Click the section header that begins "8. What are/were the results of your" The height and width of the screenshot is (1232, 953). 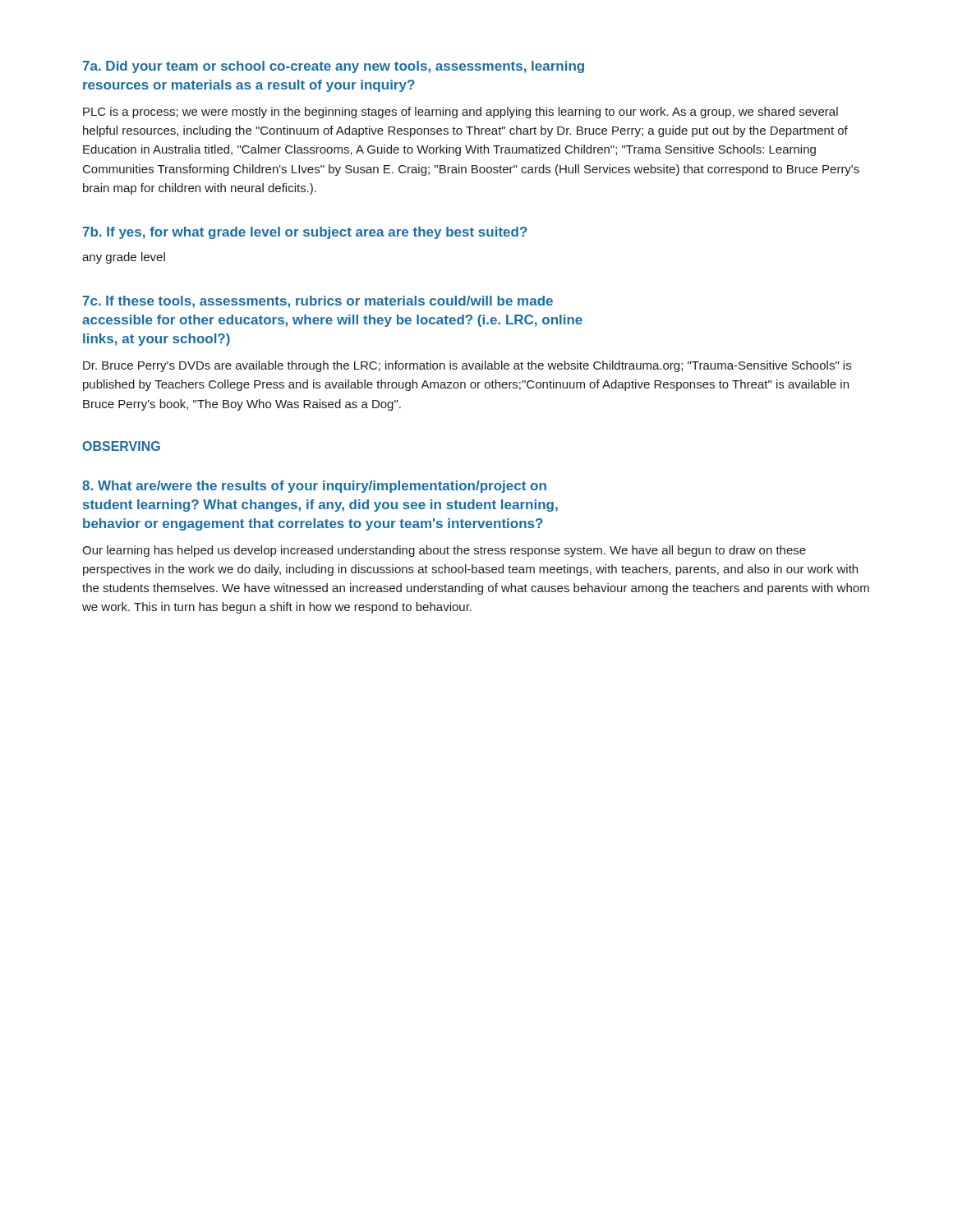click(x=320, y=505)
